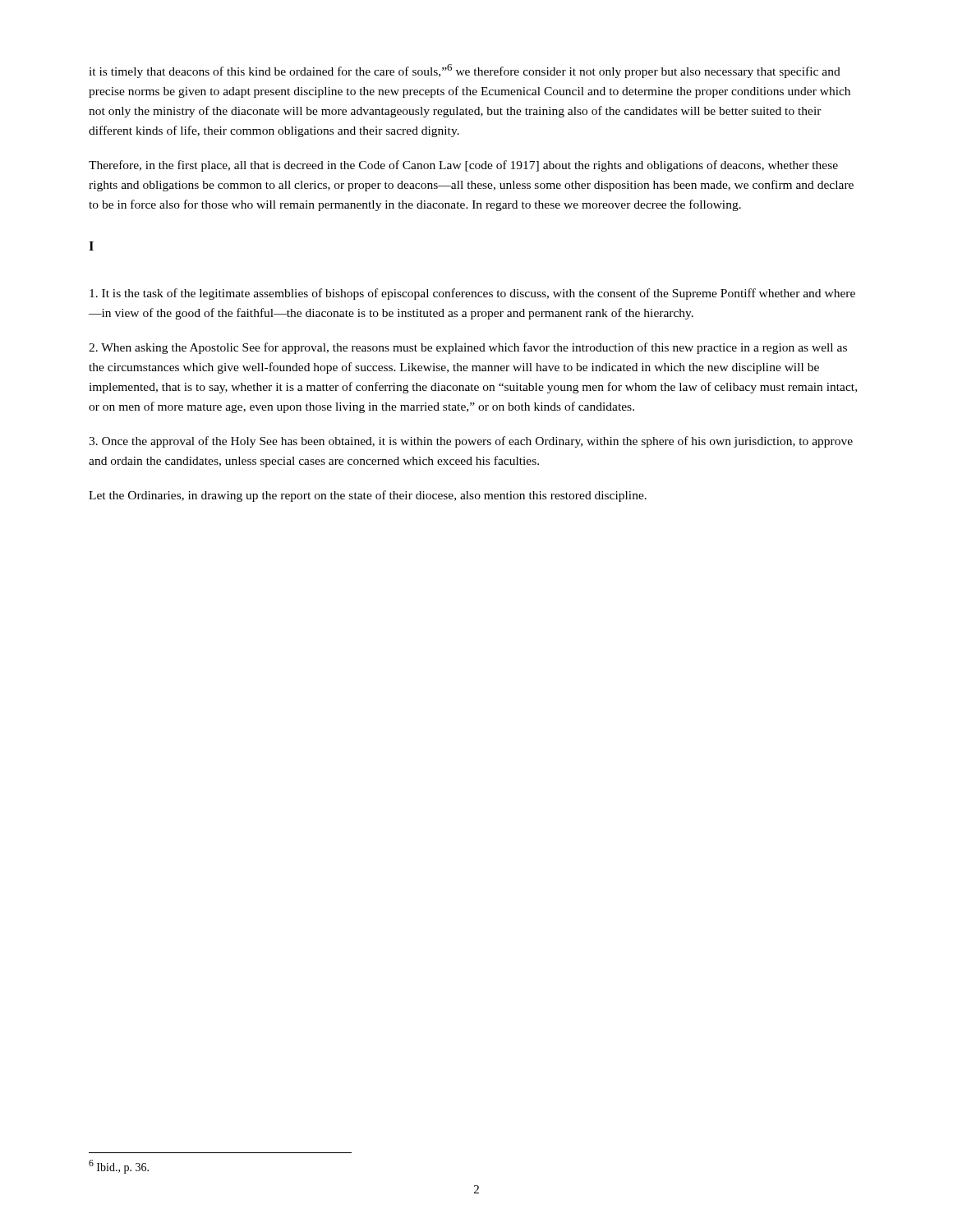Image resolution: width=953 pixels, height=1232 pixels.
Task: Find the text block with the text "it is timely that deacons of this kind"
Action: (x=470, y=99)
